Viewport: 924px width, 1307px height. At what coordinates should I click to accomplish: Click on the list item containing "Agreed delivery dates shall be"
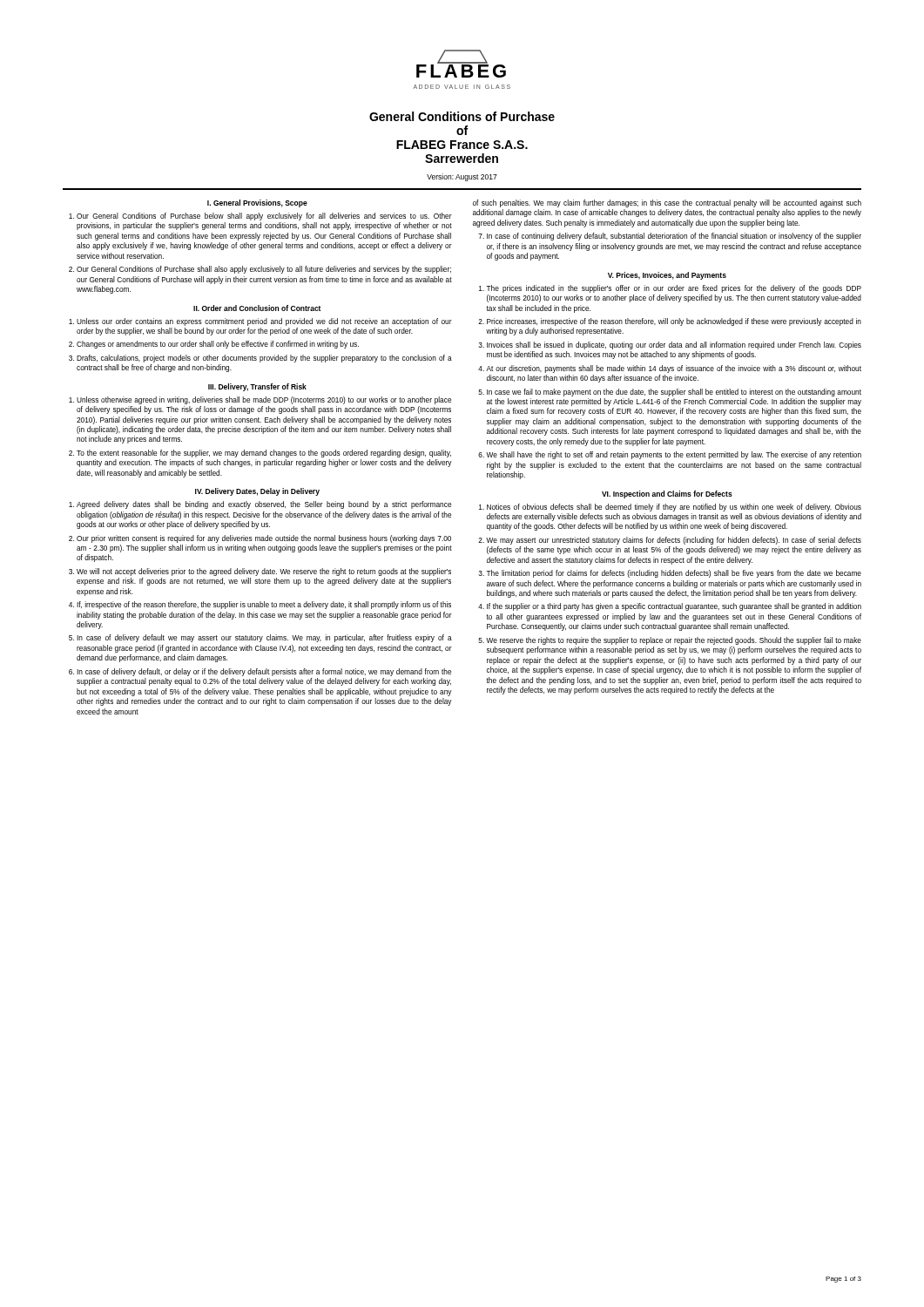coord(264,515)
